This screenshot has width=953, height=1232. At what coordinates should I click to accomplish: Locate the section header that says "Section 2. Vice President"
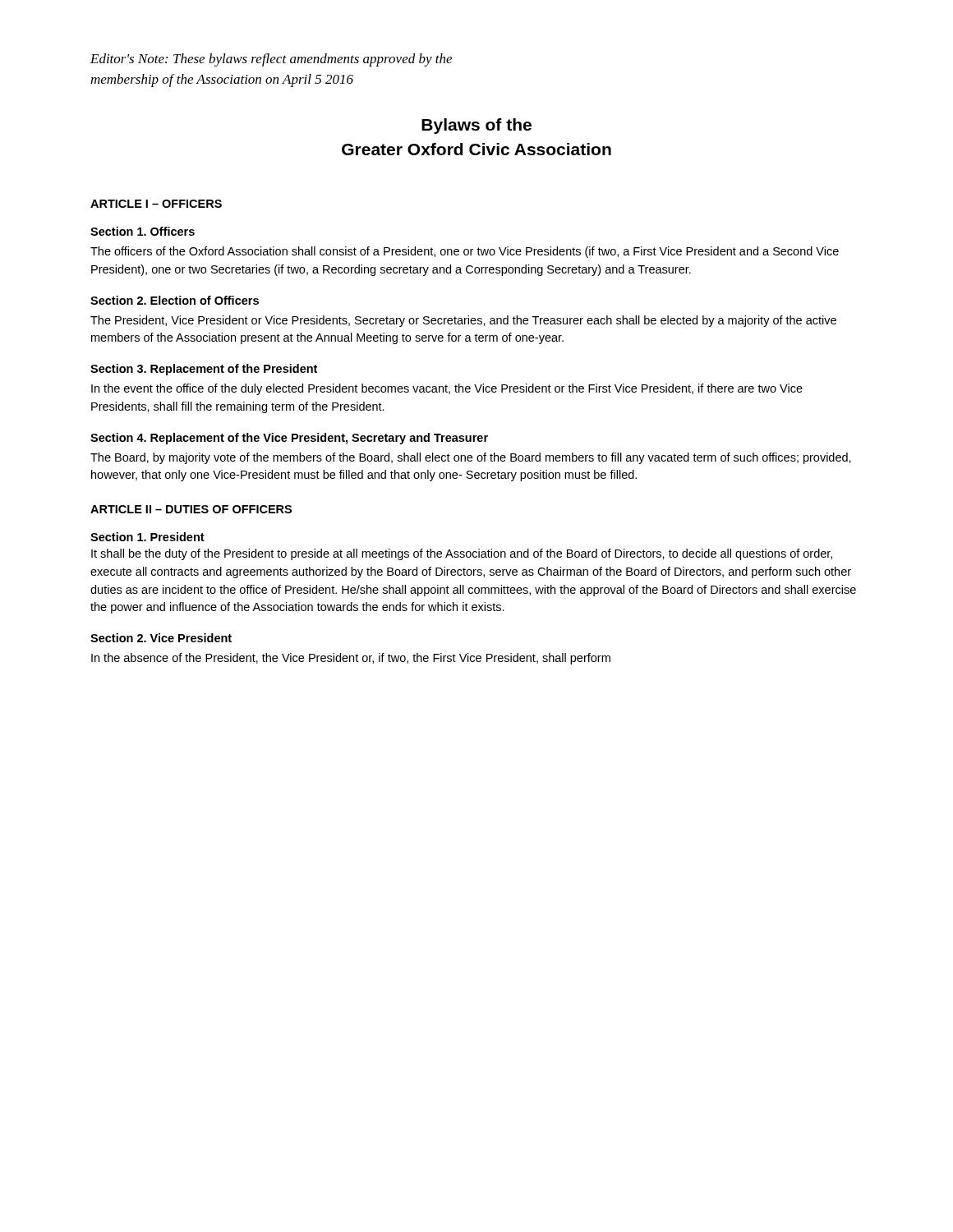click(x=161, y=638)
